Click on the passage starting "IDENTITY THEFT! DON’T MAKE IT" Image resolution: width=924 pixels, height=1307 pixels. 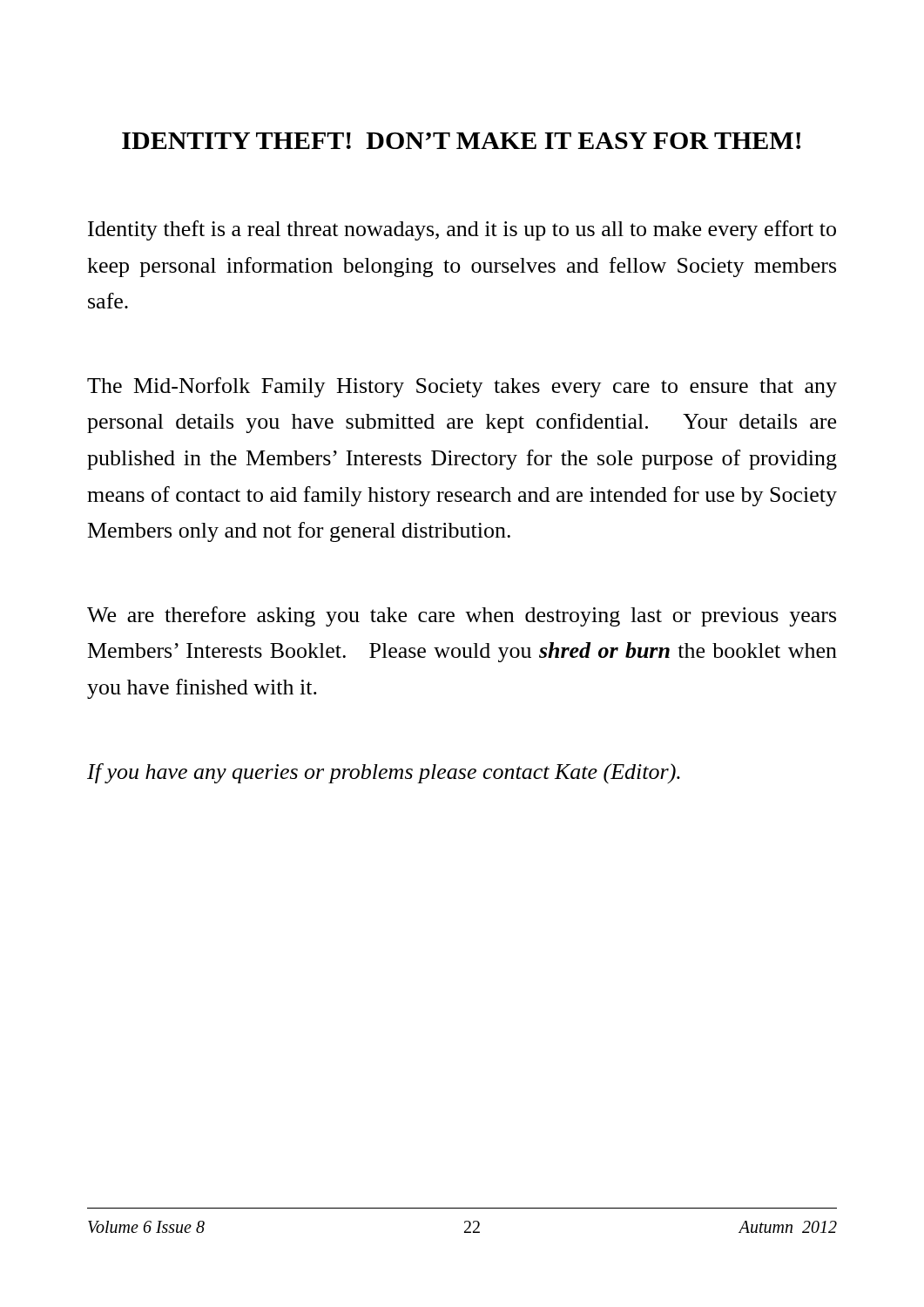pyautogui.click(x=462, y=140)
